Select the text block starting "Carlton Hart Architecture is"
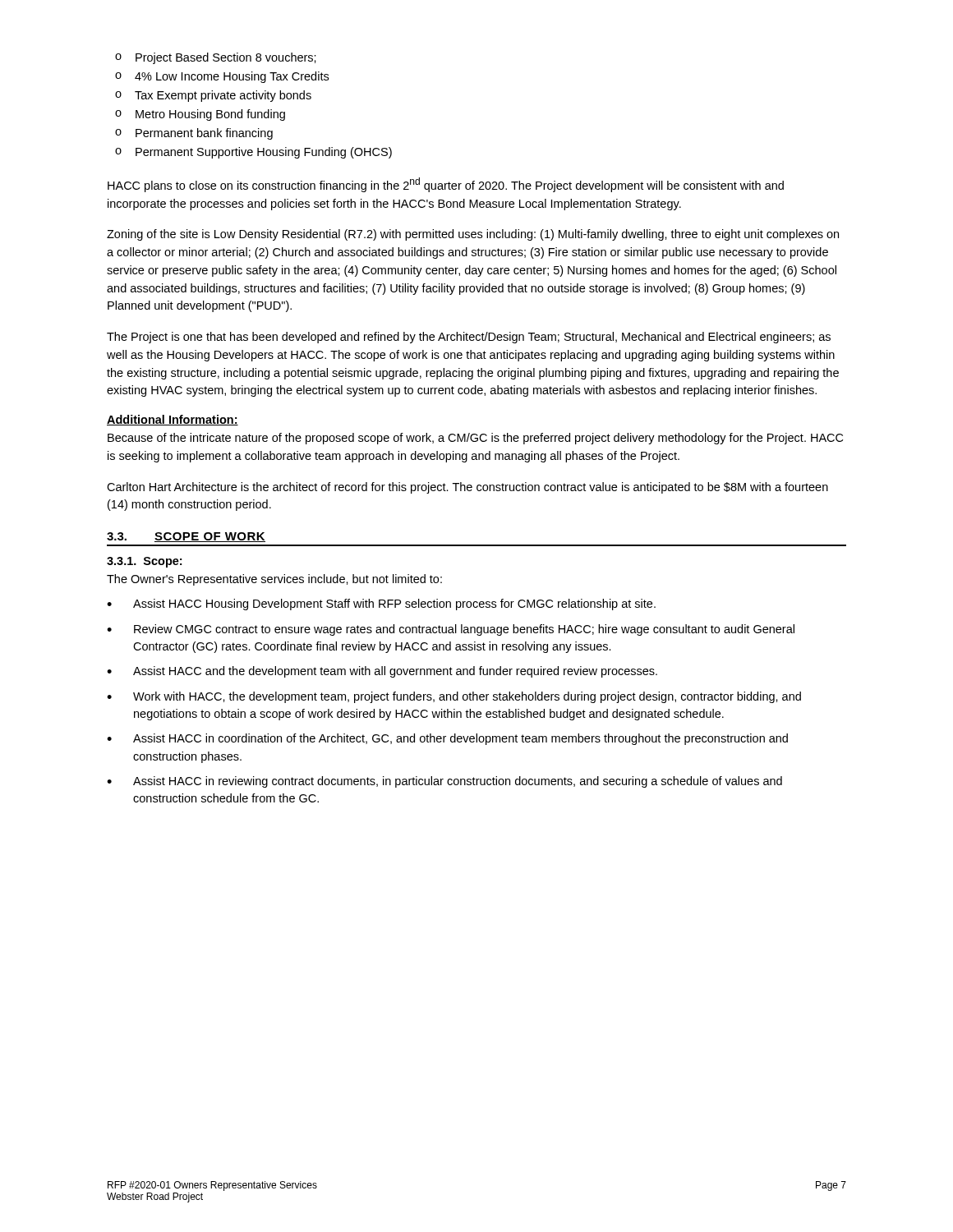This screenshot has height=1232, width=953. pos(468,496)
